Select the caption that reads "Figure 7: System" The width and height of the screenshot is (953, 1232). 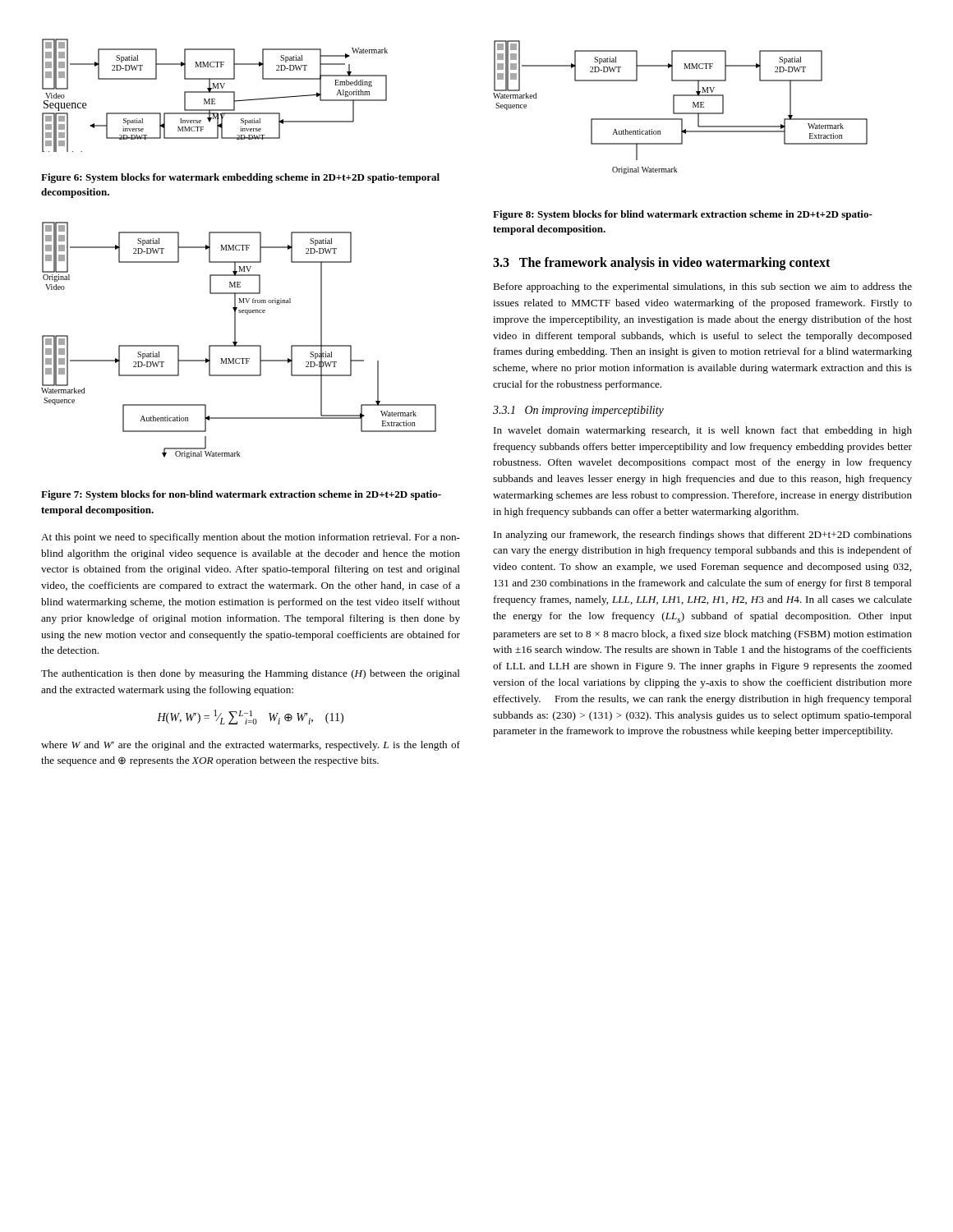(241, 502)
